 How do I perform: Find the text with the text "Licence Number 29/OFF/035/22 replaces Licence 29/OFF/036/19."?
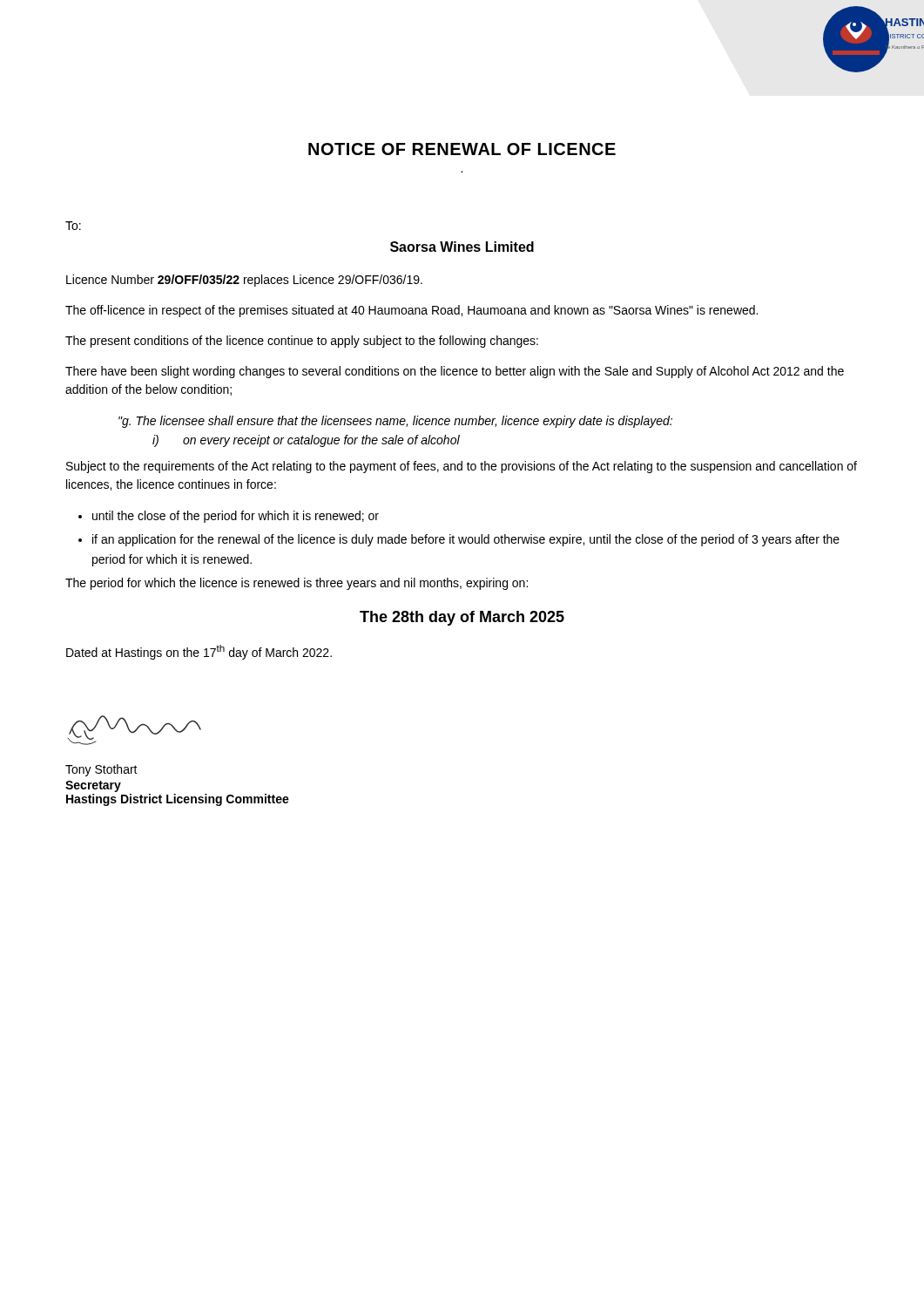[244, 280]
